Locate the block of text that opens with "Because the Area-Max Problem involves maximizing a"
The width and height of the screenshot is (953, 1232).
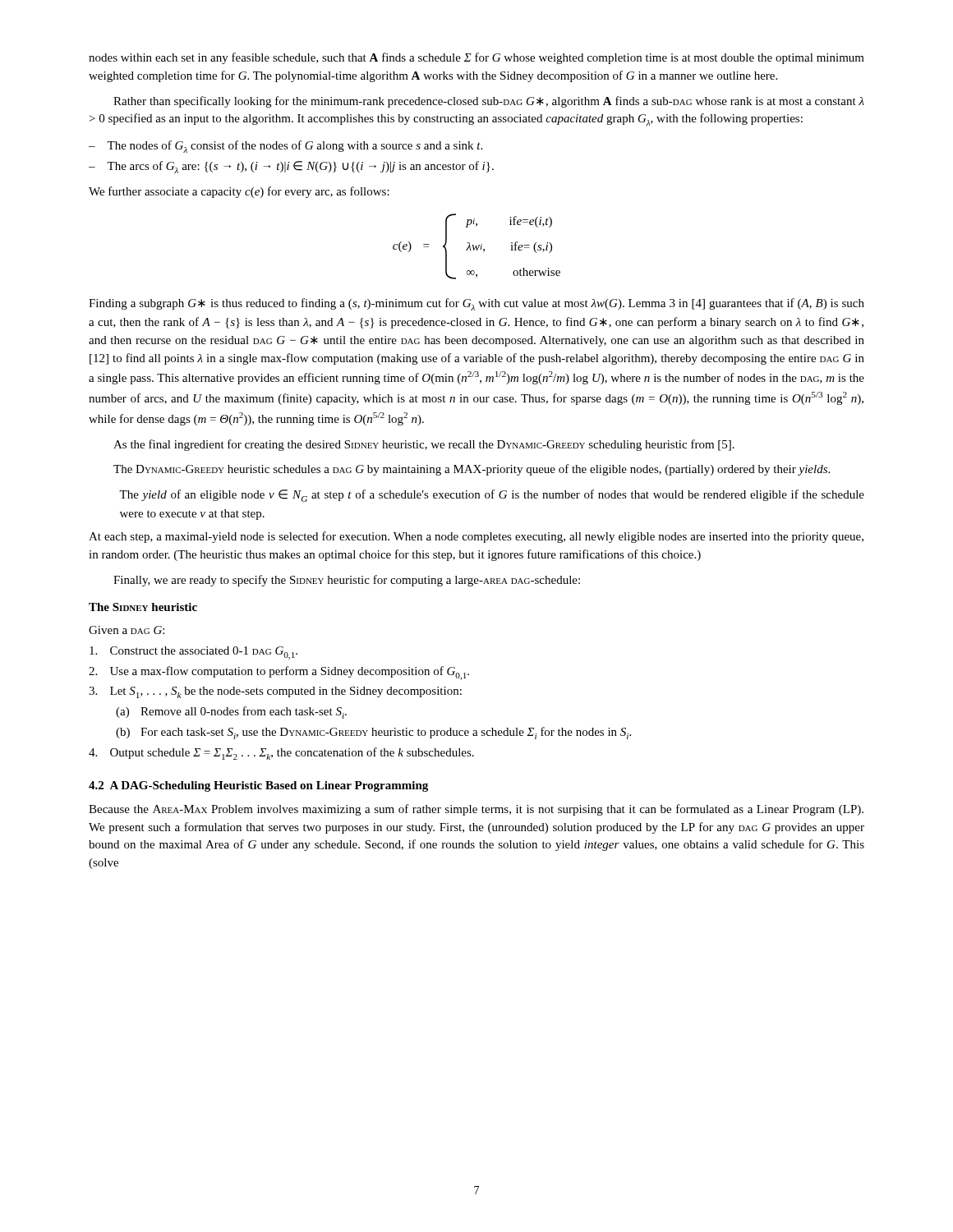tap(476, 837)
